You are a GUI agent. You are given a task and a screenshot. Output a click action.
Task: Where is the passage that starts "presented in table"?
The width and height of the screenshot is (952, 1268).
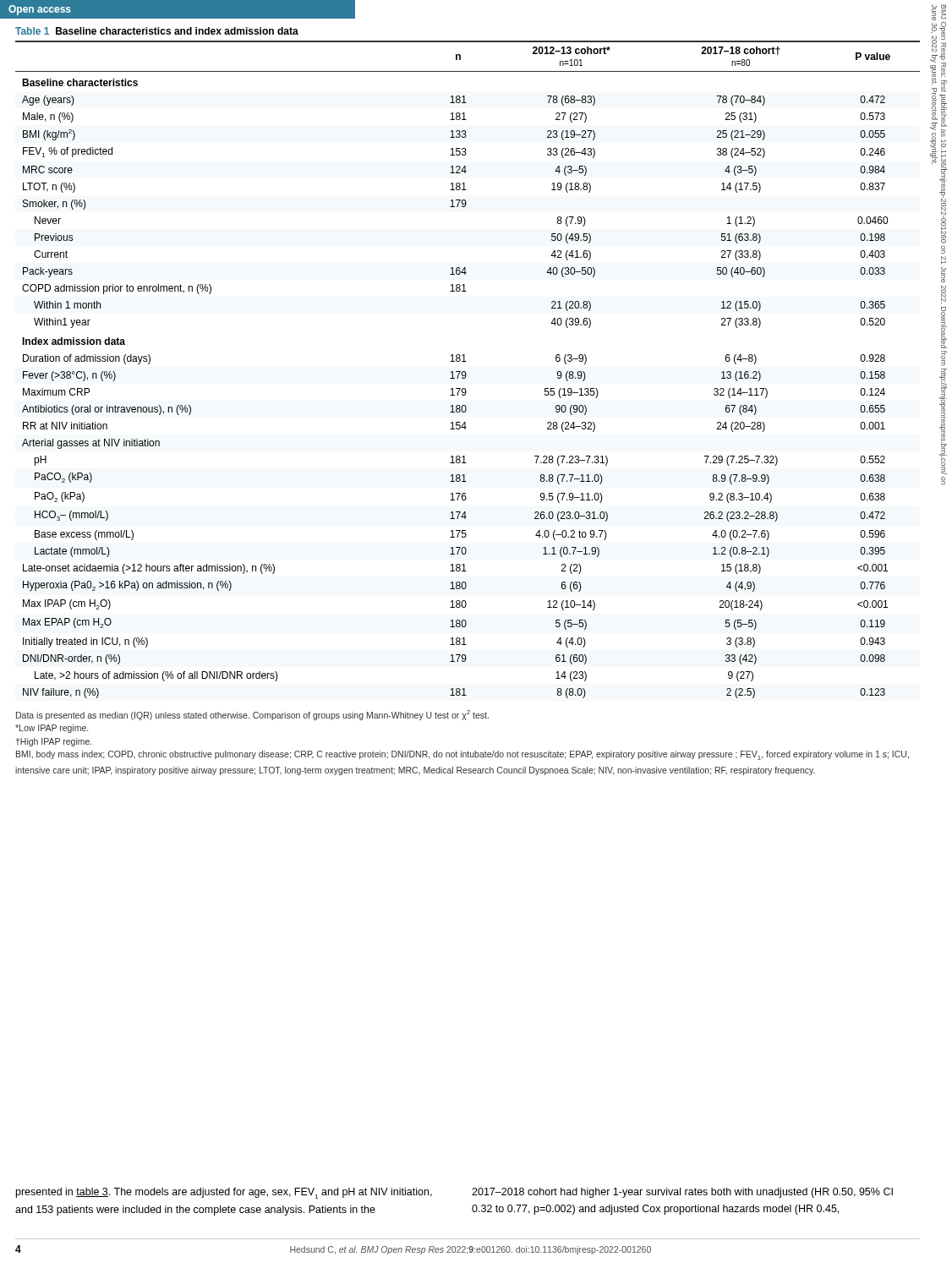(x=224, y=1201)
